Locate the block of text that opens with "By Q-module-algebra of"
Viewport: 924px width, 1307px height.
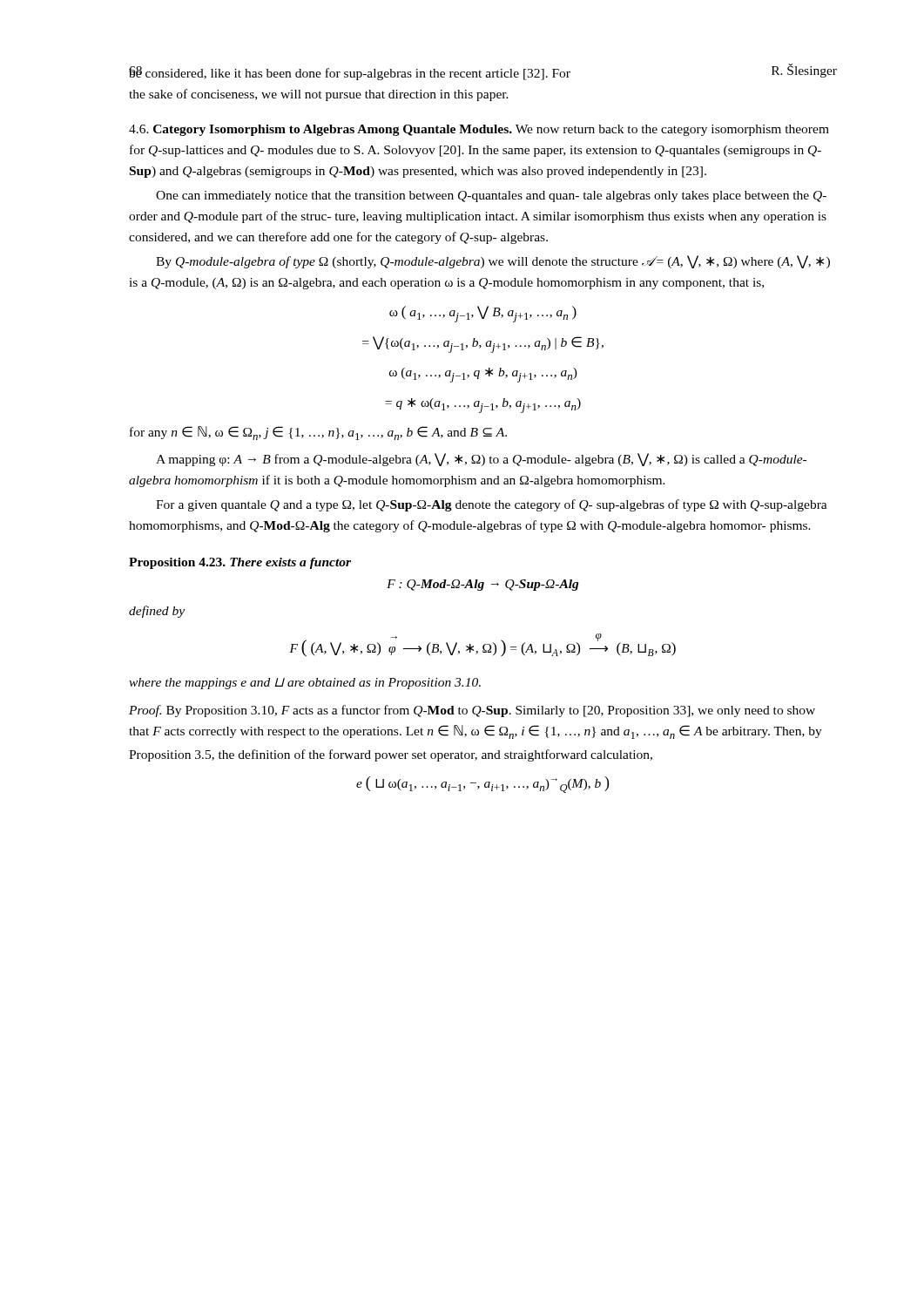coord(483,272)
